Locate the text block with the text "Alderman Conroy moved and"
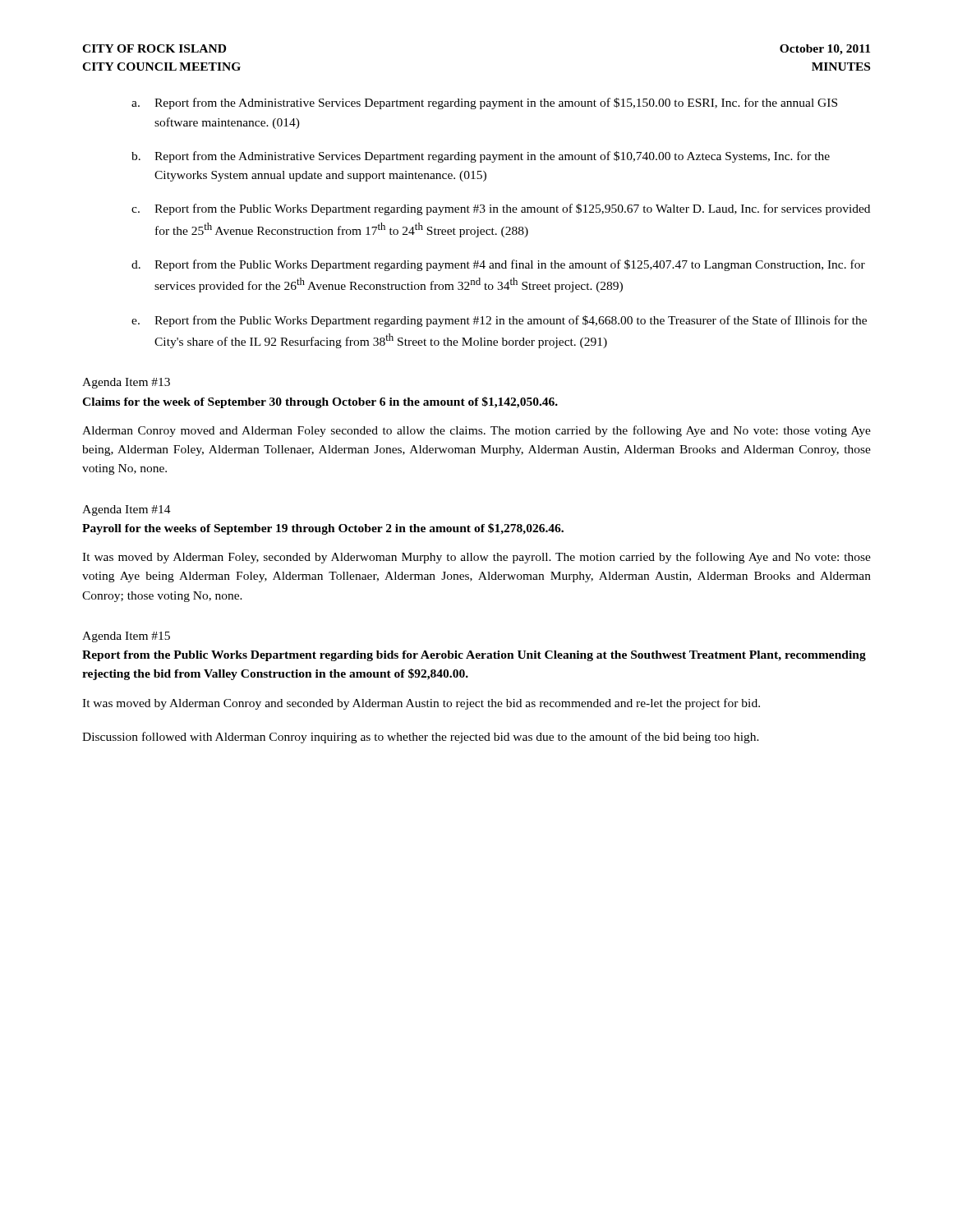 pos(476,449)
